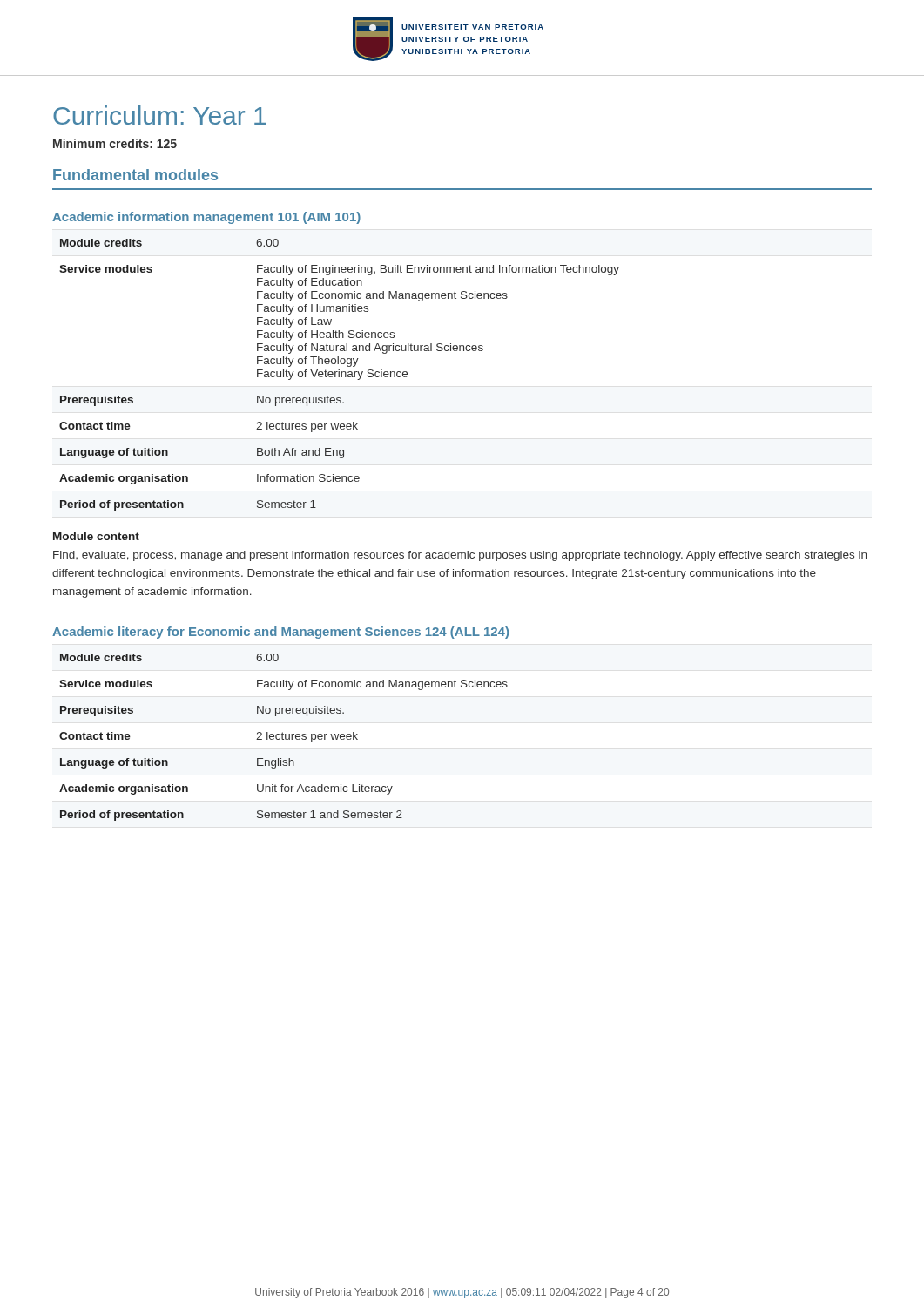924x1307 pixels.
Task: Locate the text "Curriculum: Year 1"
Action: tap(159, 115)
